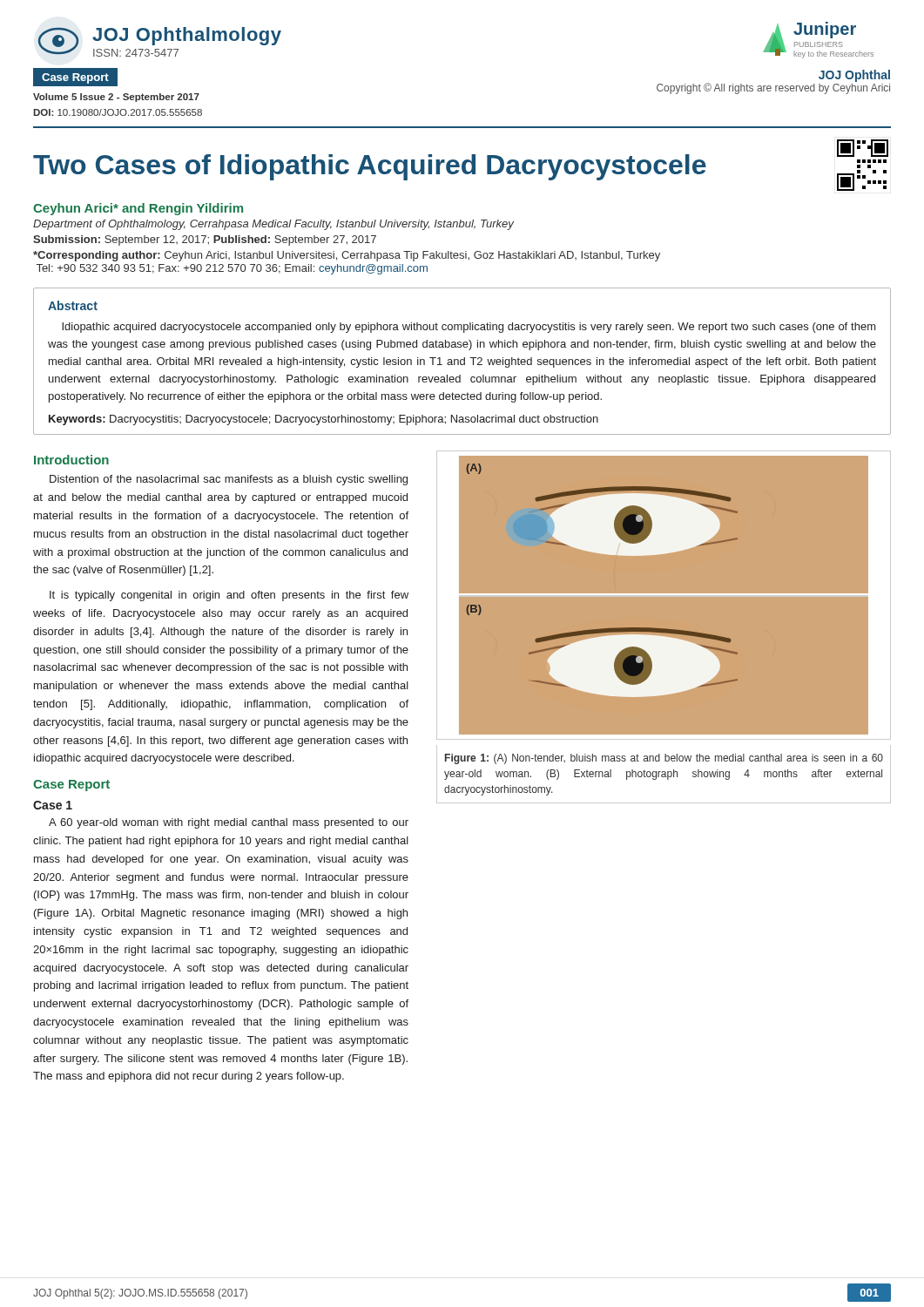Find the section header containing "Case 1"
The height and width of the screenshot is (1307, 924).
(x=53, y=805)
